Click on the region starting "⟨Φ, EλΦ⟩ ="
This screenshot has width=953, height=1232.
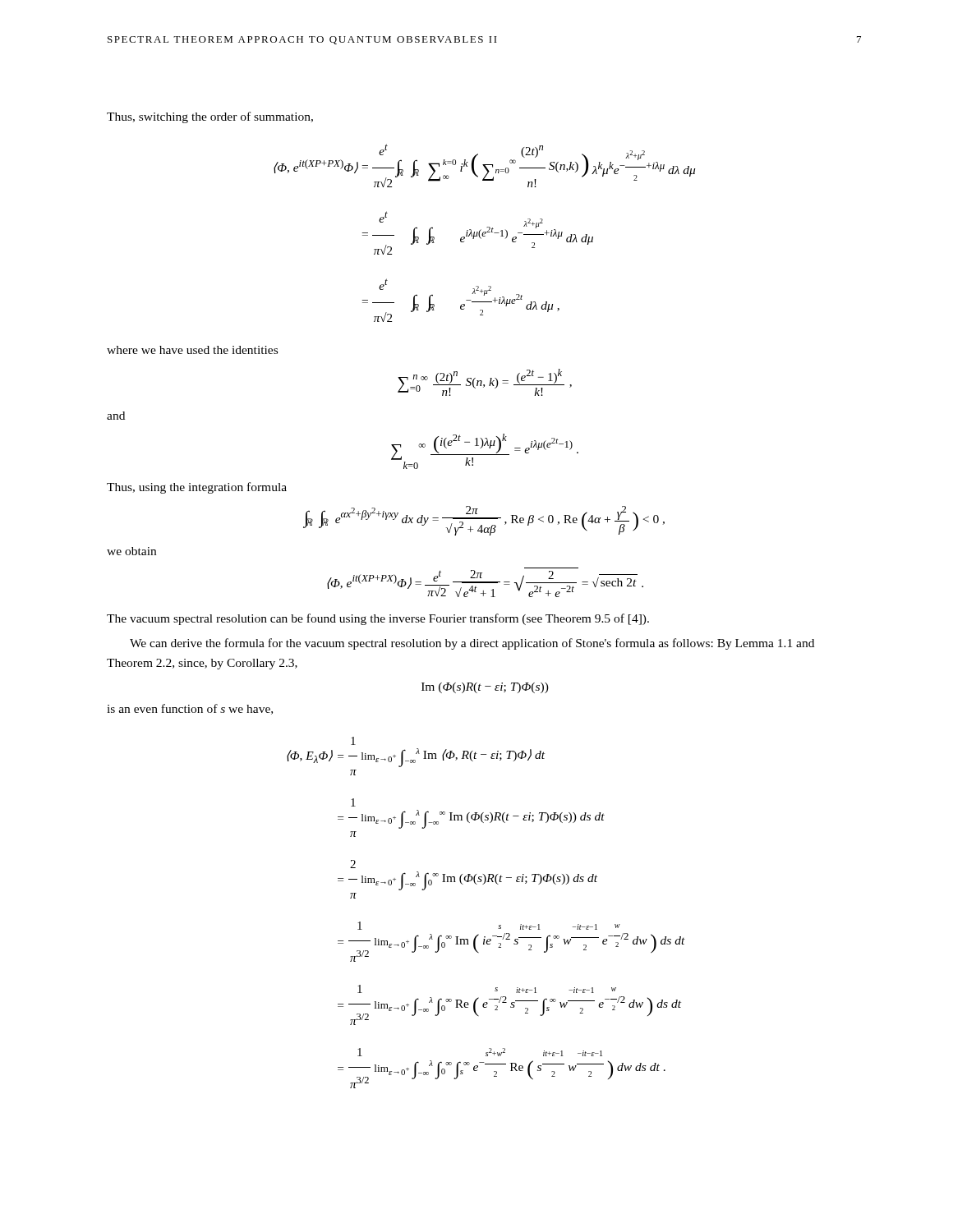353,741
